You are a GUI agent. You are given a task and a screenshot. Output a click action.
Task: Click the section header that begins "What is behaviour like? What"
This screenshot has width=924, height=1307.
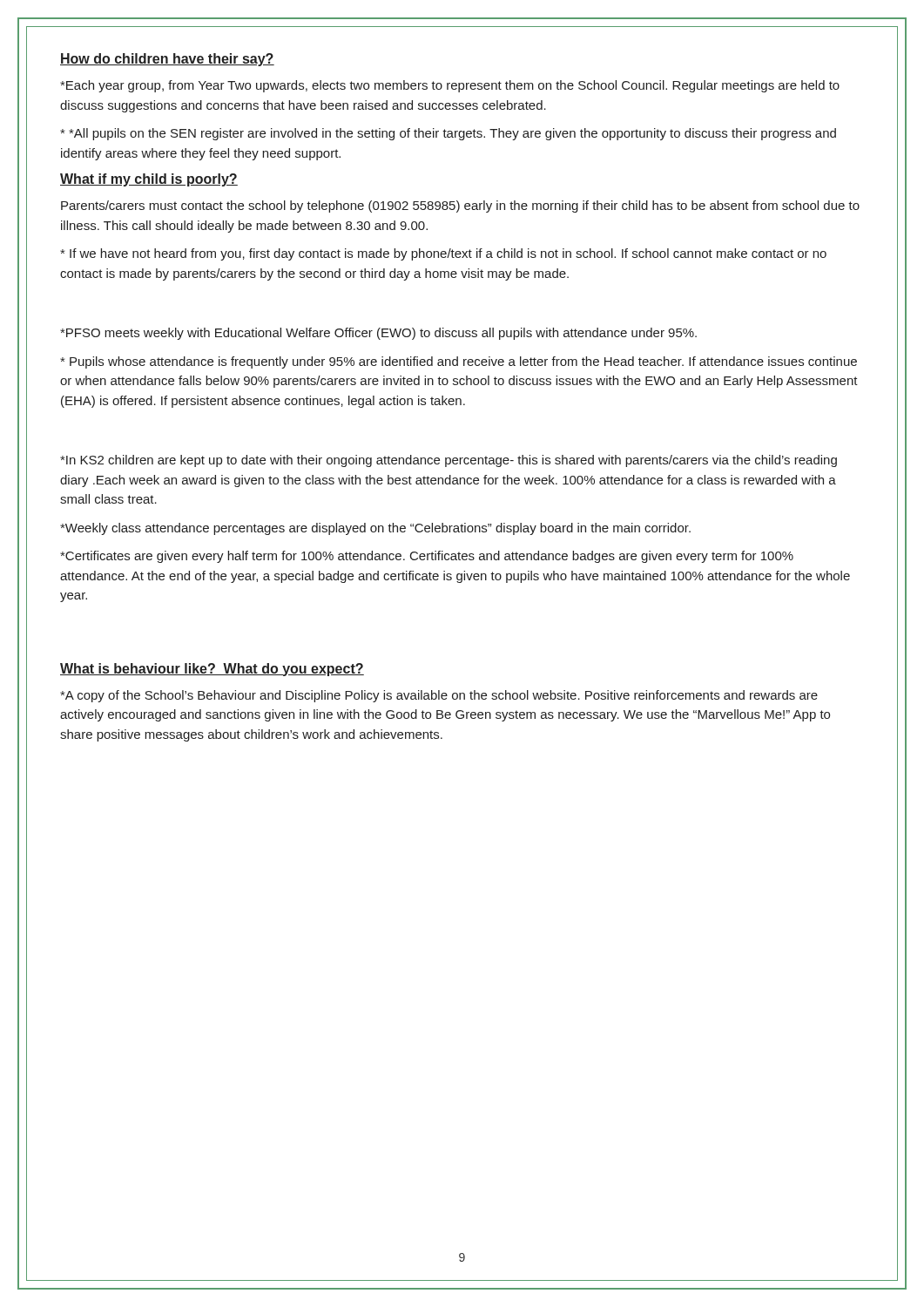(x=212, y=668)
